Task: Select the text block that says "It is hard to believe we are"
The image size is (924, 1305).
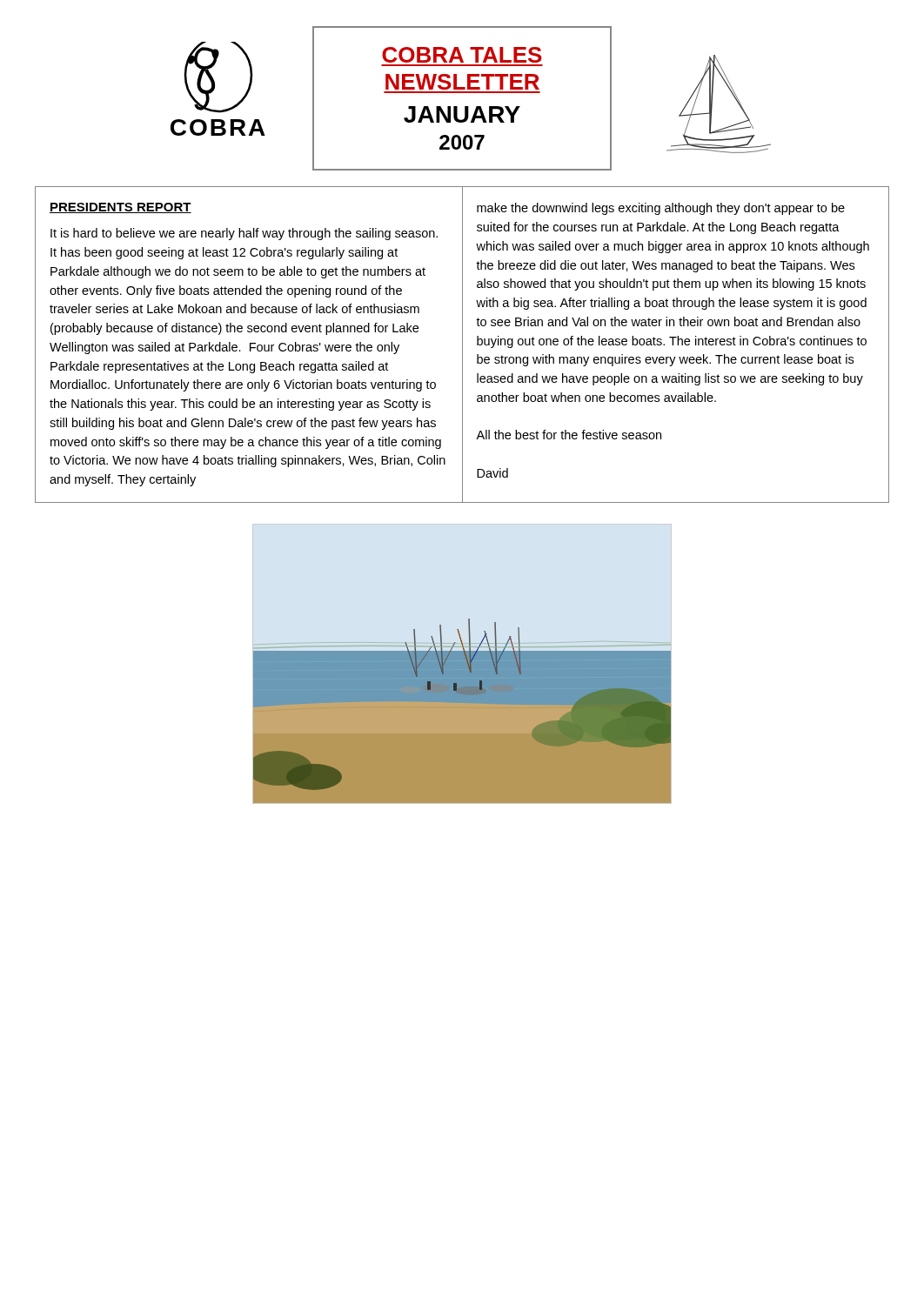Action: pyautogui.click(x=248, y=357)
